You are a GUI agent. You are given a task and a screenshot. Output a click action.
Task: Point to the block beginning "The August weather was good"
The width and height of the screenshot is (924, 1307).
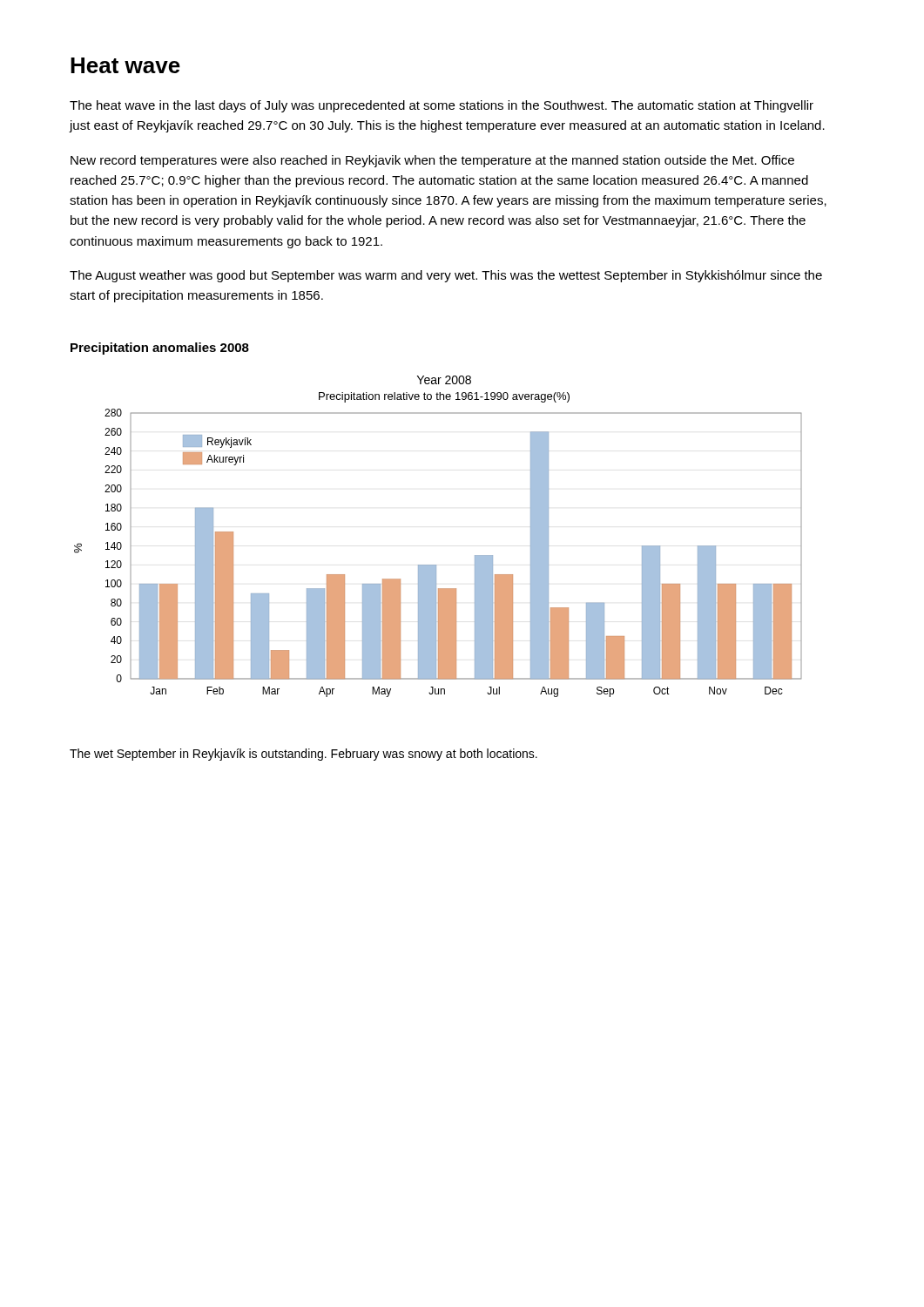click(x=446, y=285)
